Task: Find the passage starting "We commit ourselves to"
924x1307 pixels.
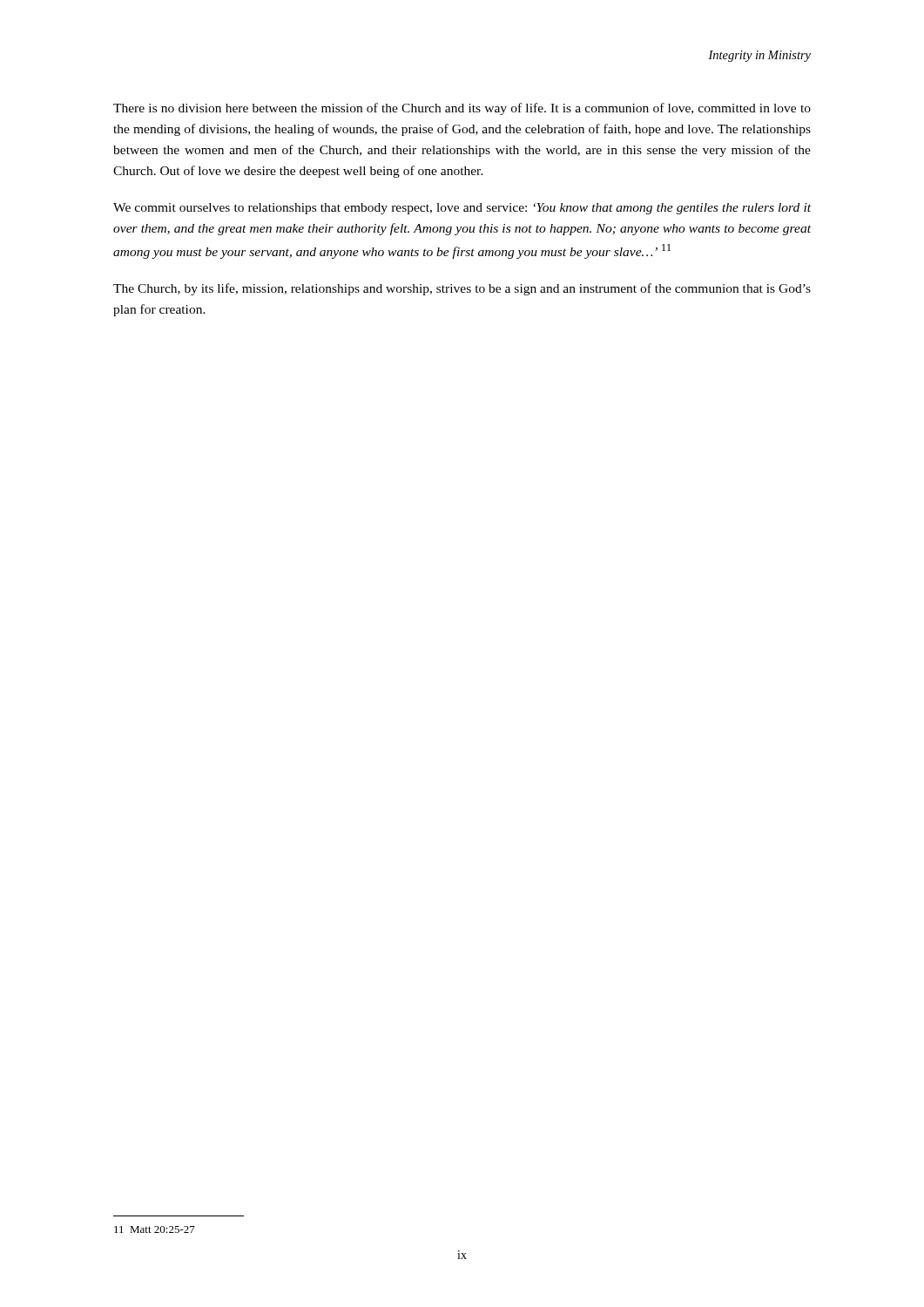Action: pos(462,229)
